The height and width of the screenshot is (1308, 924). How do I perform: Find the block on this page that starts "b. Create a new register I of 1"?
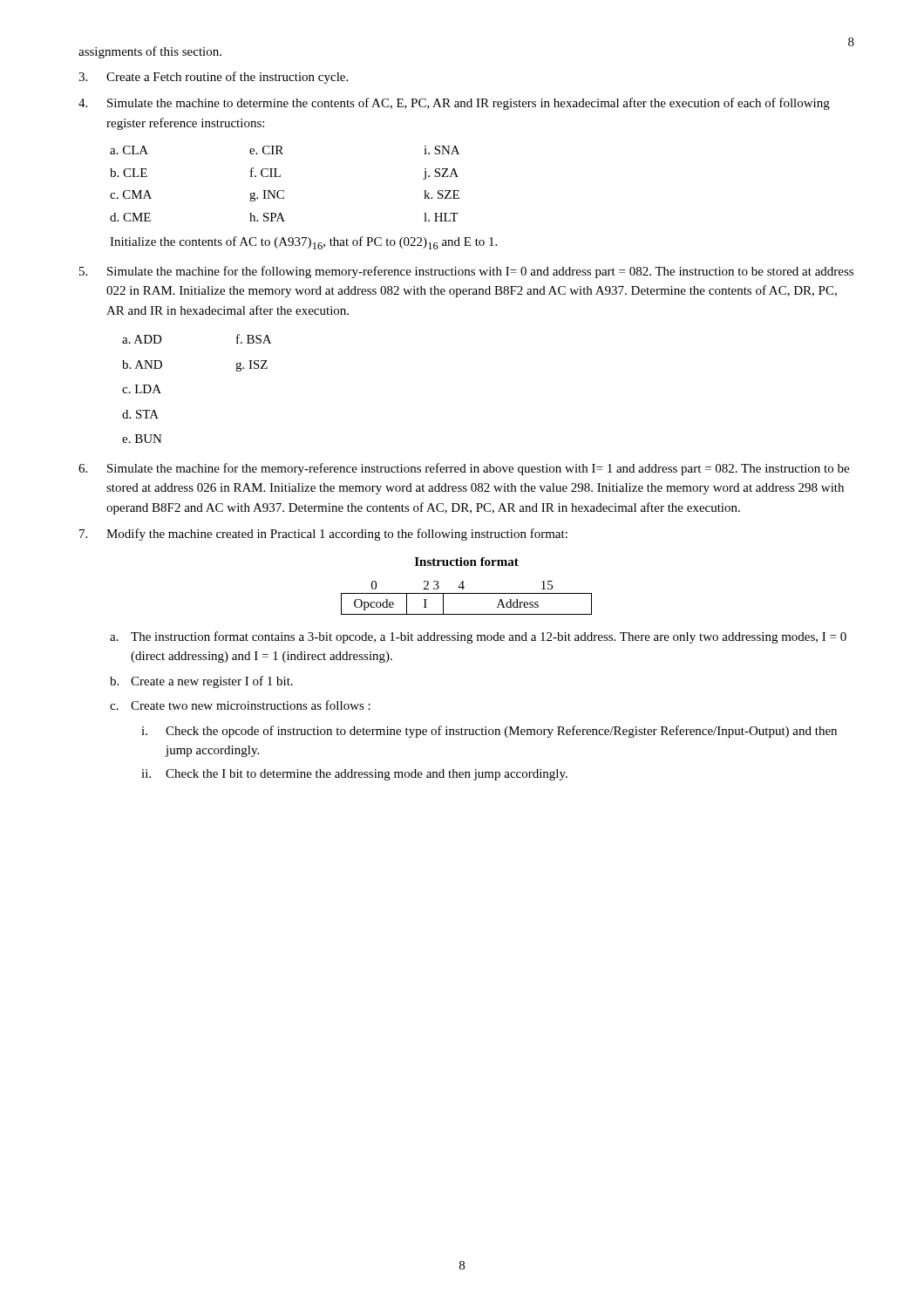pos(202,681)
